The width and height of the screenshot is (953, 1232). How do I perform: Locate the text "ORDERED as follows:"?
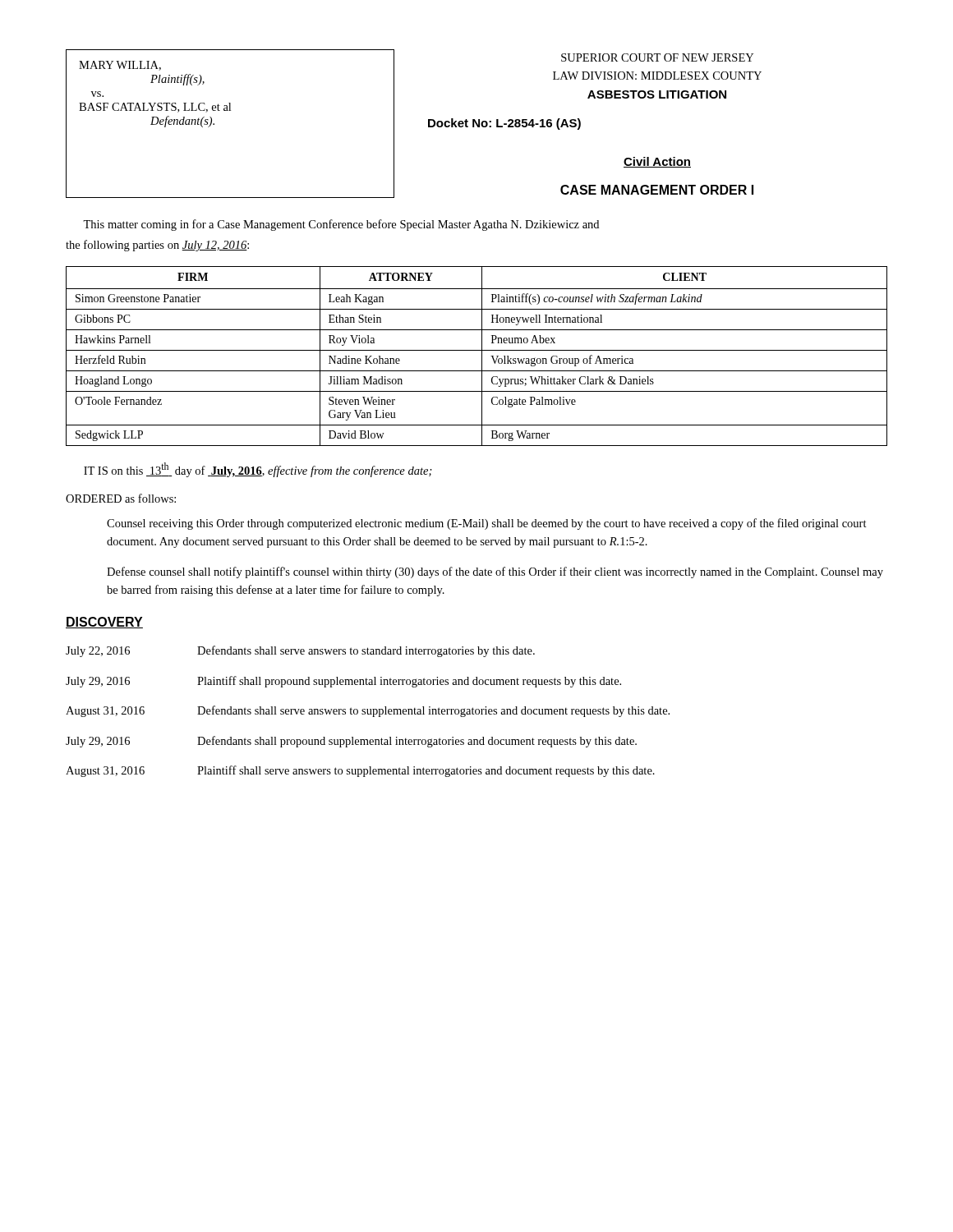121,498
